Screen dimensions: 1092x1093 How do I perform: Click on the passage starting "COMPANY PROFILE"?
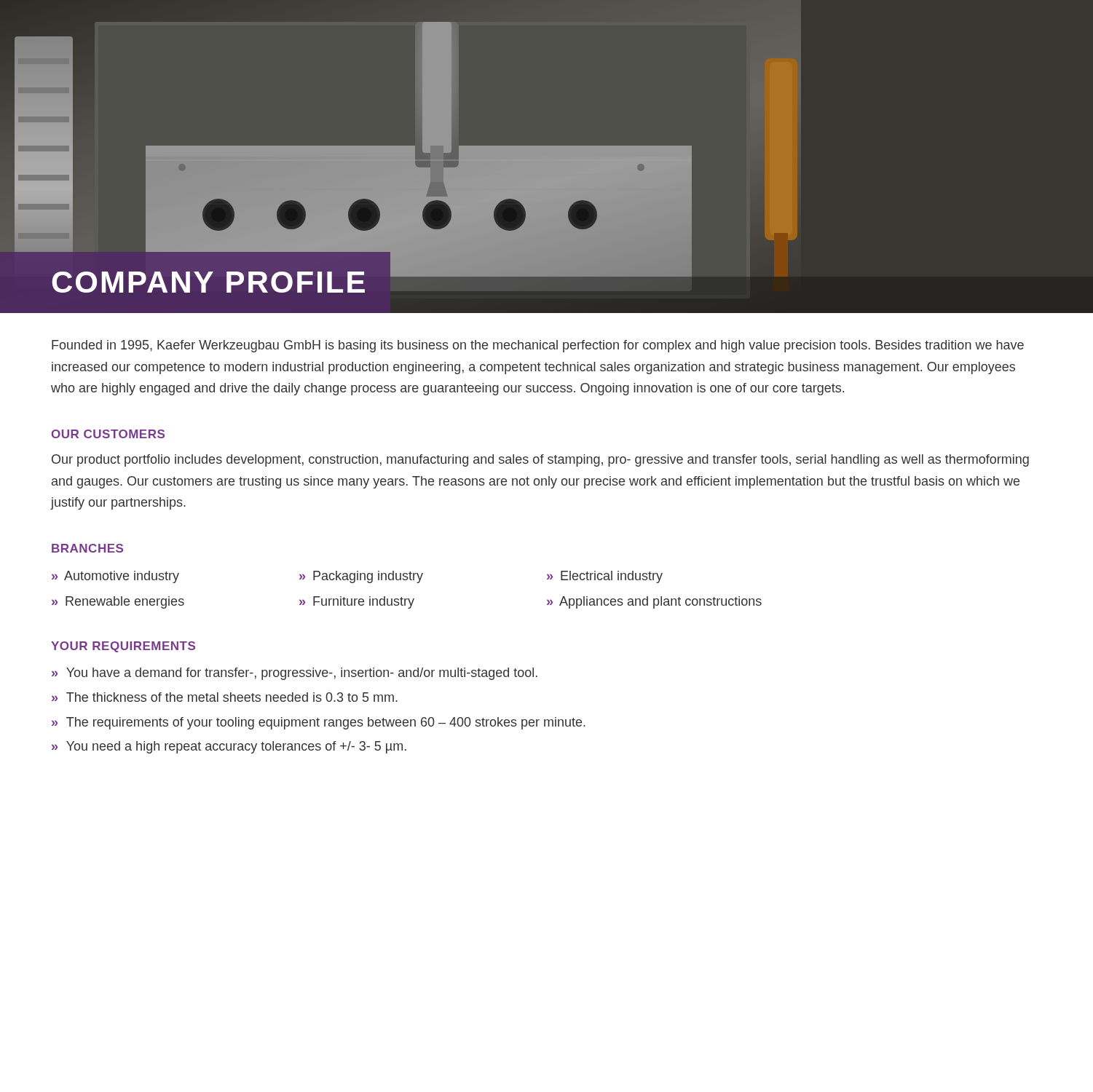coord(209,283)
